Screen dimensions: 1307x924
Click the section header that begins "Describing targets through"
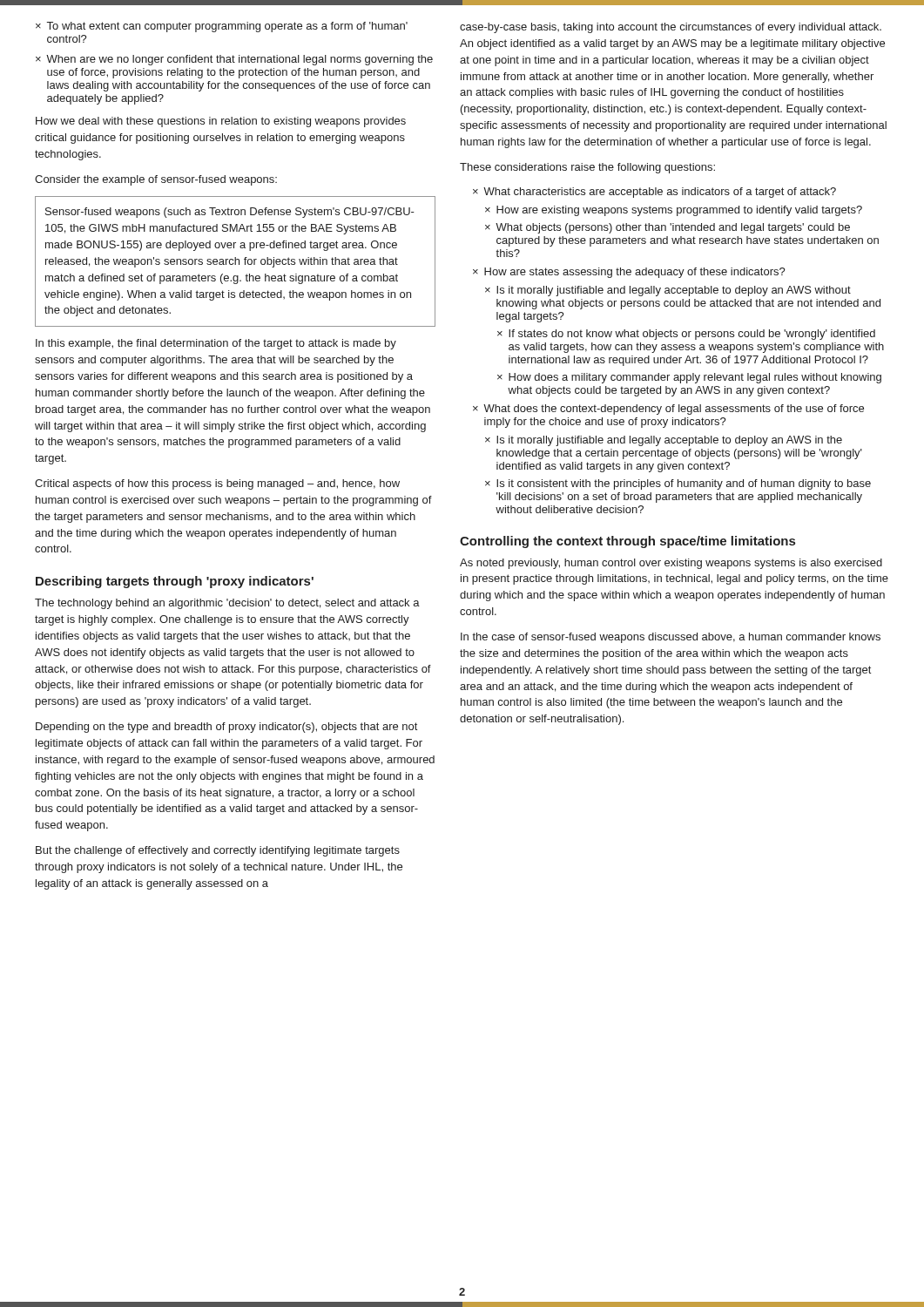pos(174,581)
